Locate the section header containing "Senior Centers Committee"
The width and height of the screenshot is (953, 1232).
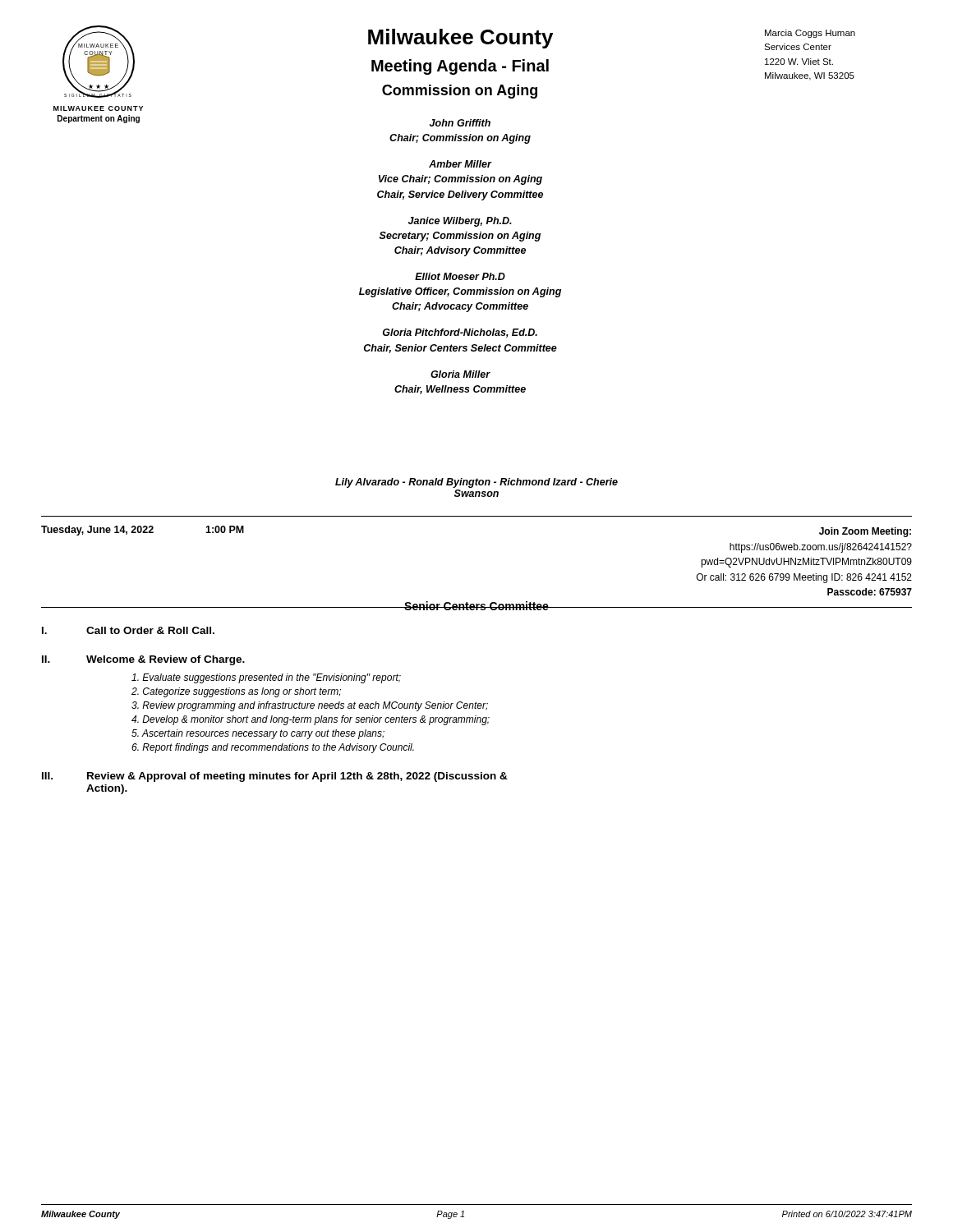[x=476, y=606]
